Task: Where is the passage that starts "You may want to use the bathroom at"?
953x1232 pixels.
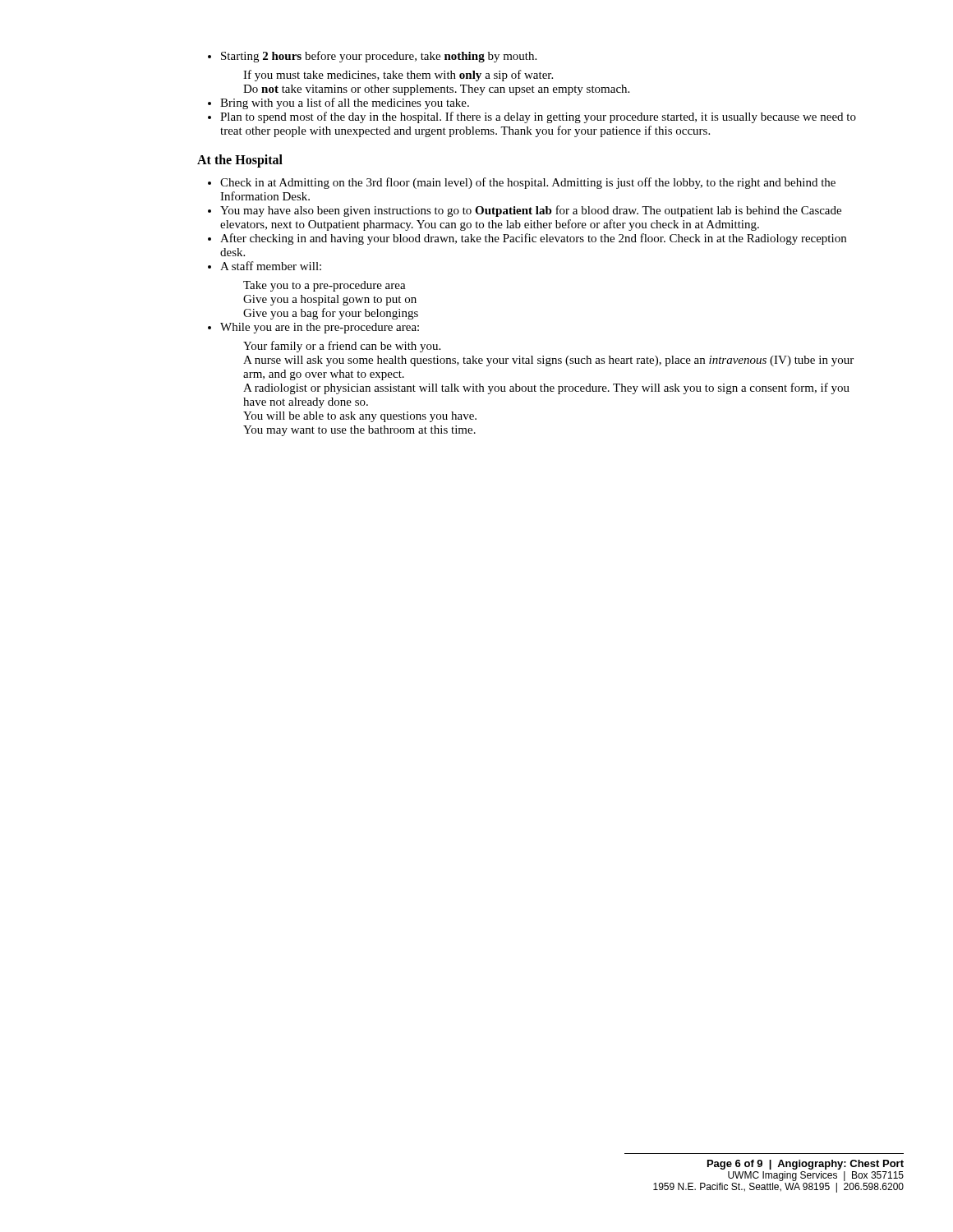Action: [359, 431]
